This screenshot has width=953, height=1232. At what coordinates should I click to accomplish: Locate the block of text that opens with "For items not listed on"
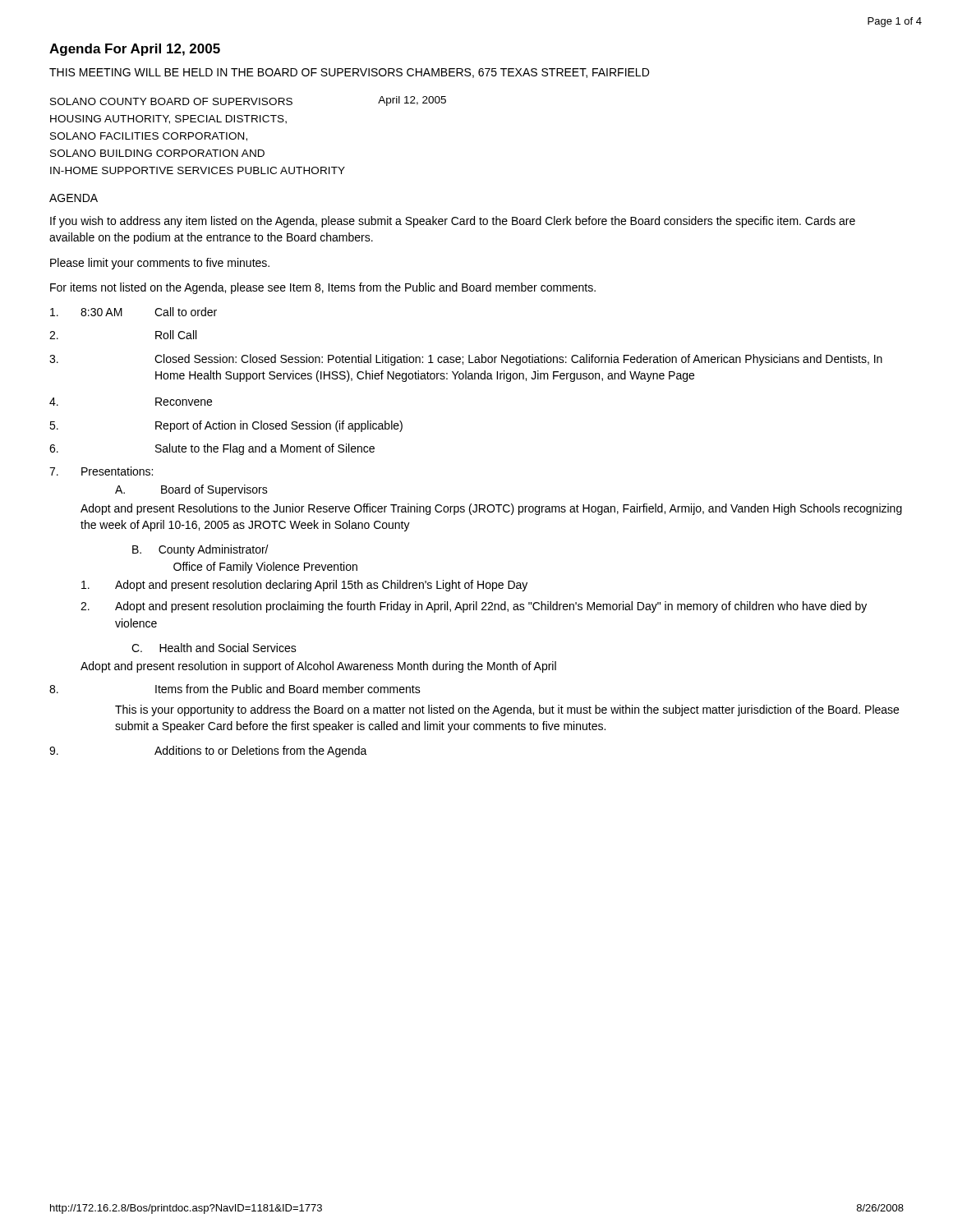click(323, 287)
